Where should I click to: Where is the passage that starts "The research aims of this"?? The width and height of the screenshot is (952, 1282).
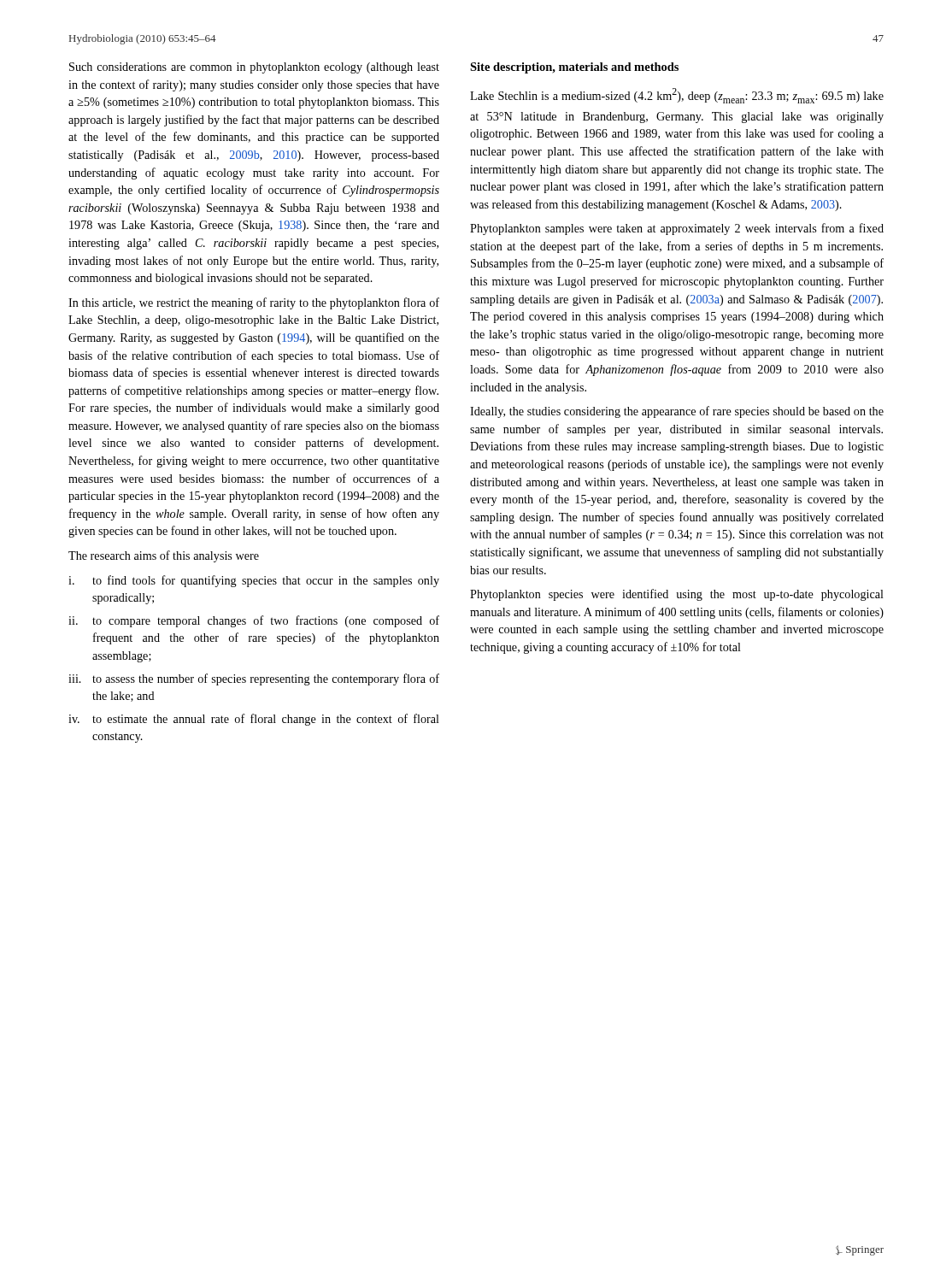pyautogui.click(x=254, y=556)
